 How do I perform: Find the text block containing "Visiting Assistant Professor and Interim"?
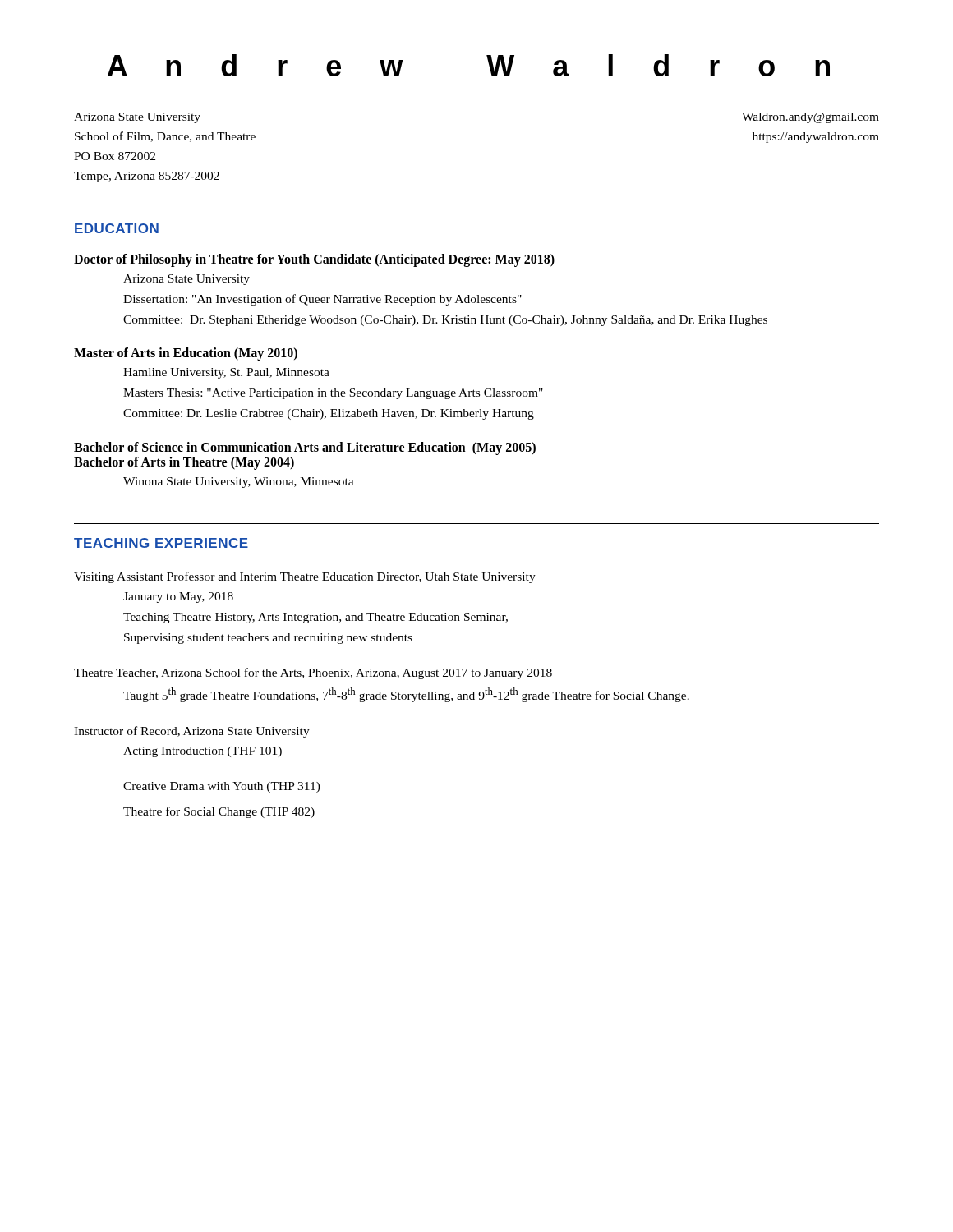(x=476, y=608)
